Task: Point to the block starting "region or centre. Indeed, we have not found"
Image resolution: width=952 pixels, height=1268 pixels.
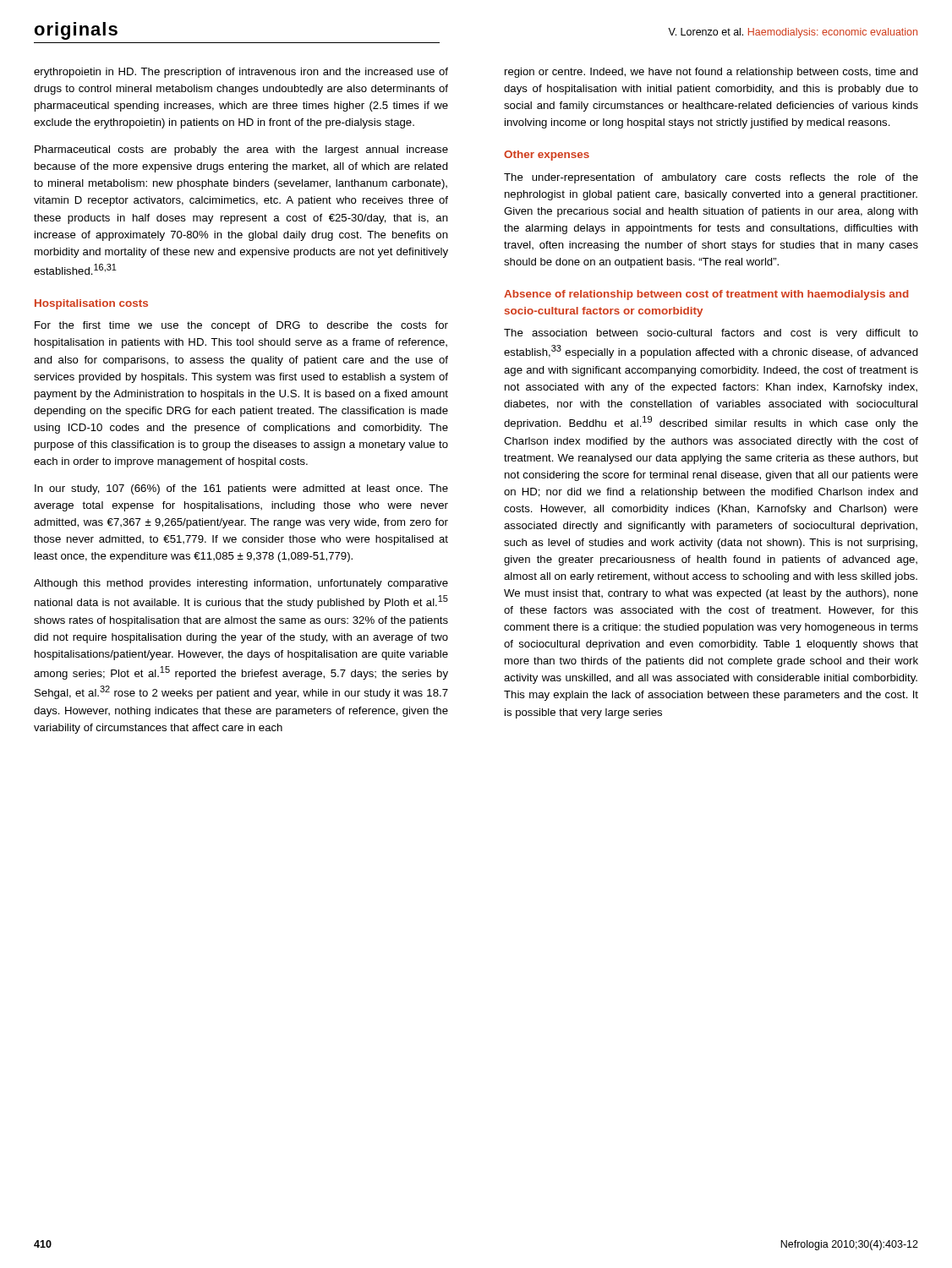Action: (711, 97)
